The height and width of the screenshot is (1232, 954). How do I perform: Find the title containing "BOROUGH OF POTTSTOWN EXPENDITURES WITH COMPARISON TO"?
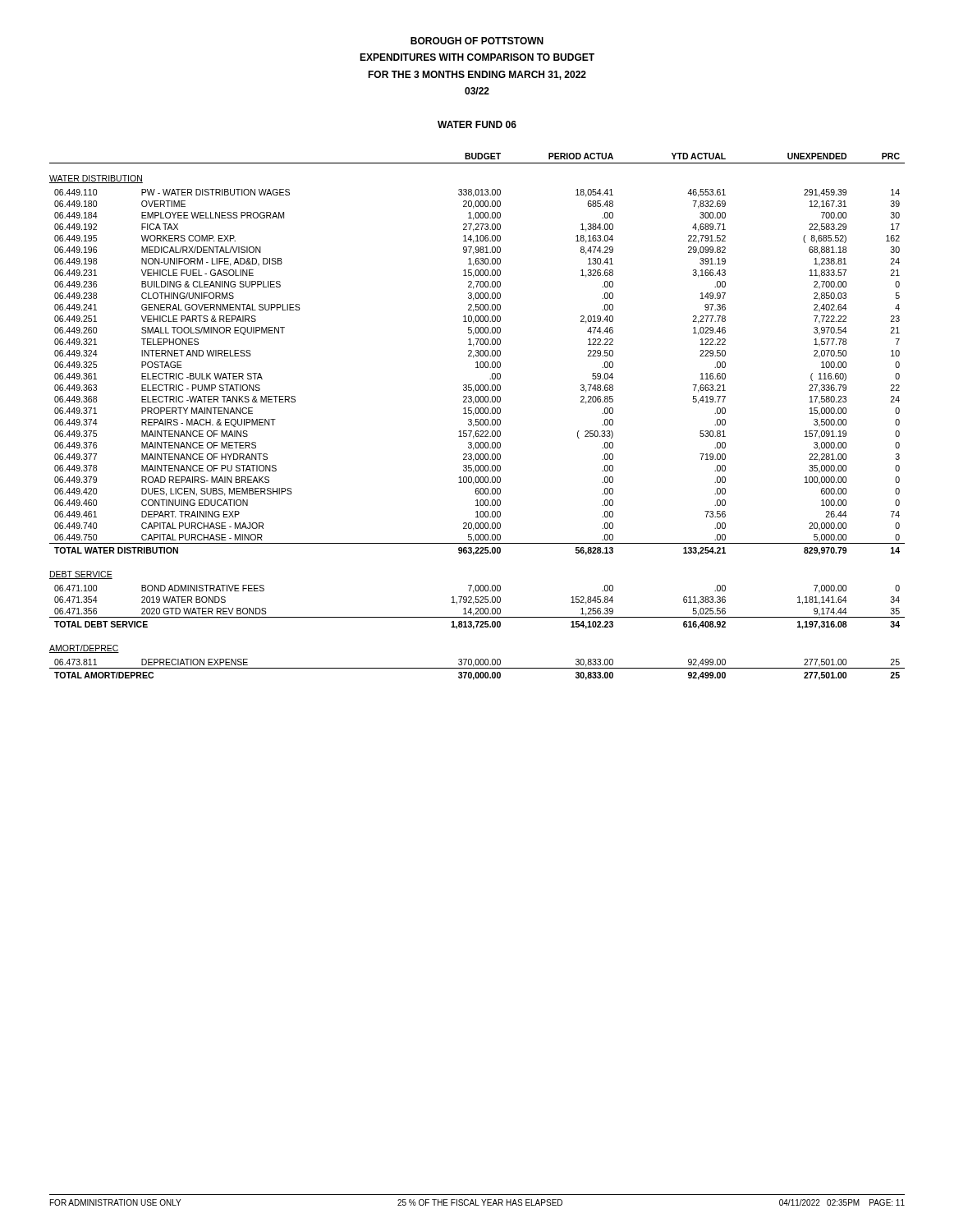coord(477,83)
